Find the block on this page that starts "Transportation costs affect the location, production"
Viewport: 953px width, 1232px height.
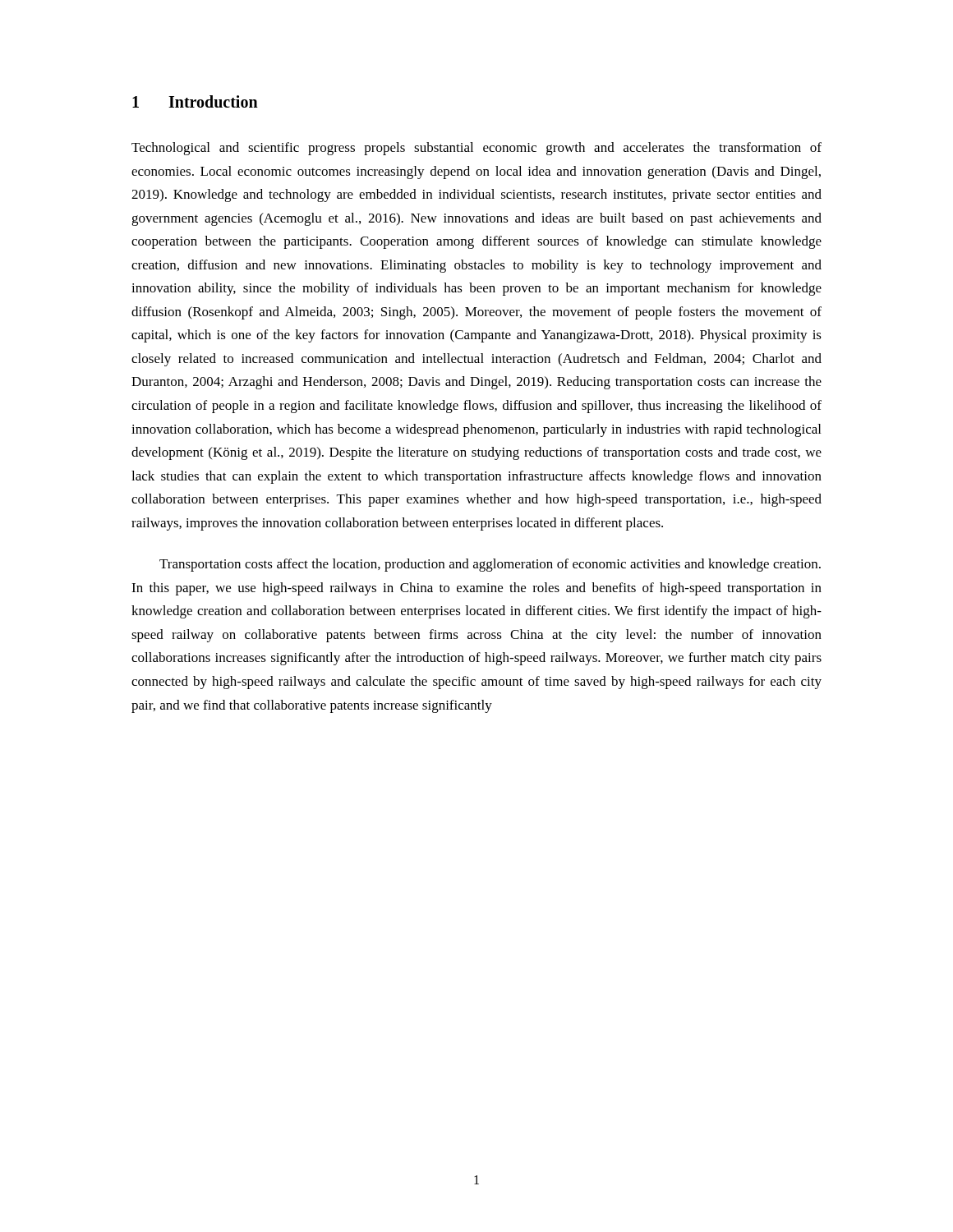[476, 634]
